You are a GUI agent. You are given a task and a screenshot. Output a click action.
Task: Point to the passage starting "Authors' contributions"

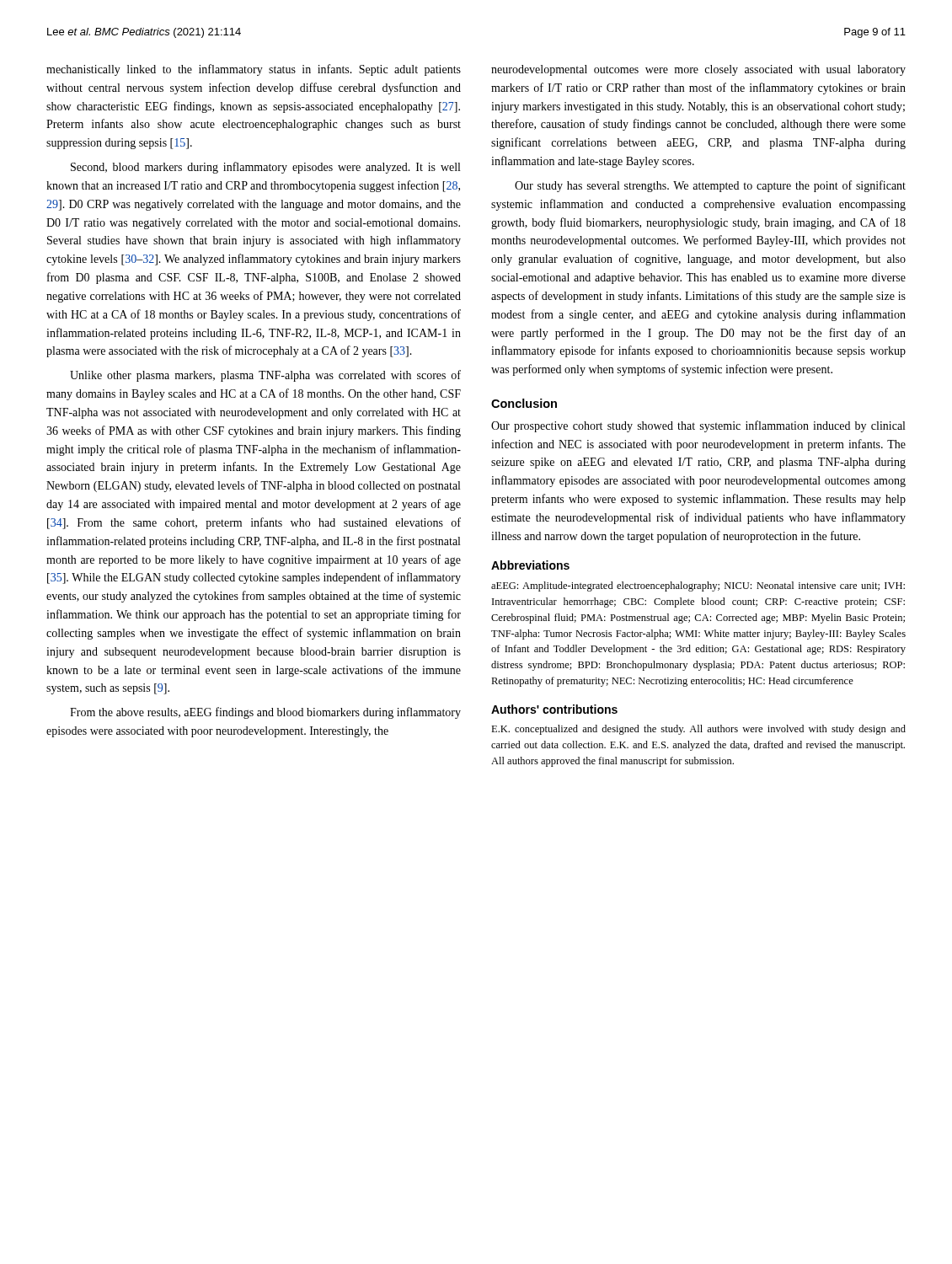(x=554, y=709)
